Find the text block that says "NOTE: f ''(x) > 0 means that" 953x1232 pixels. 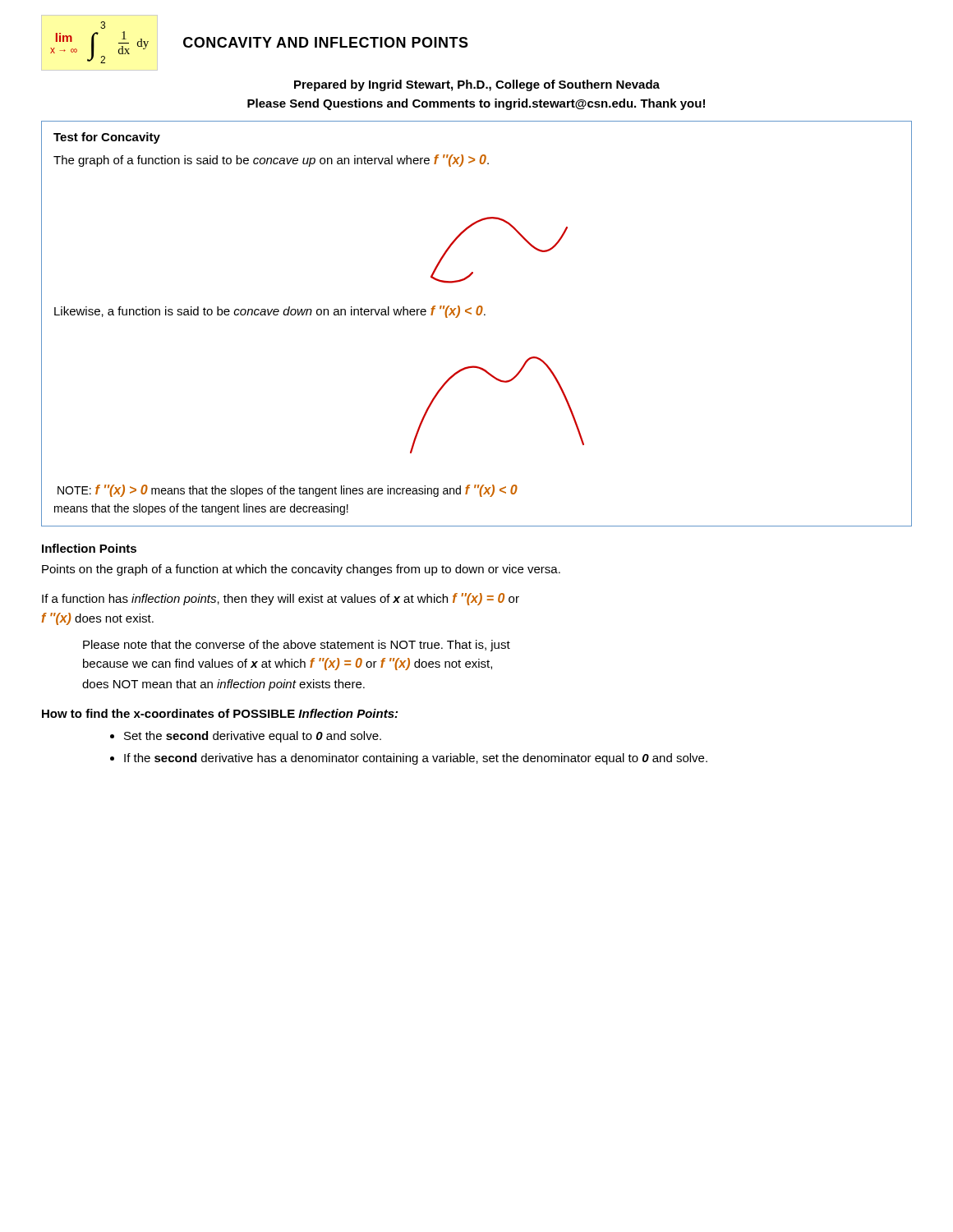click(x=285, y=499)
